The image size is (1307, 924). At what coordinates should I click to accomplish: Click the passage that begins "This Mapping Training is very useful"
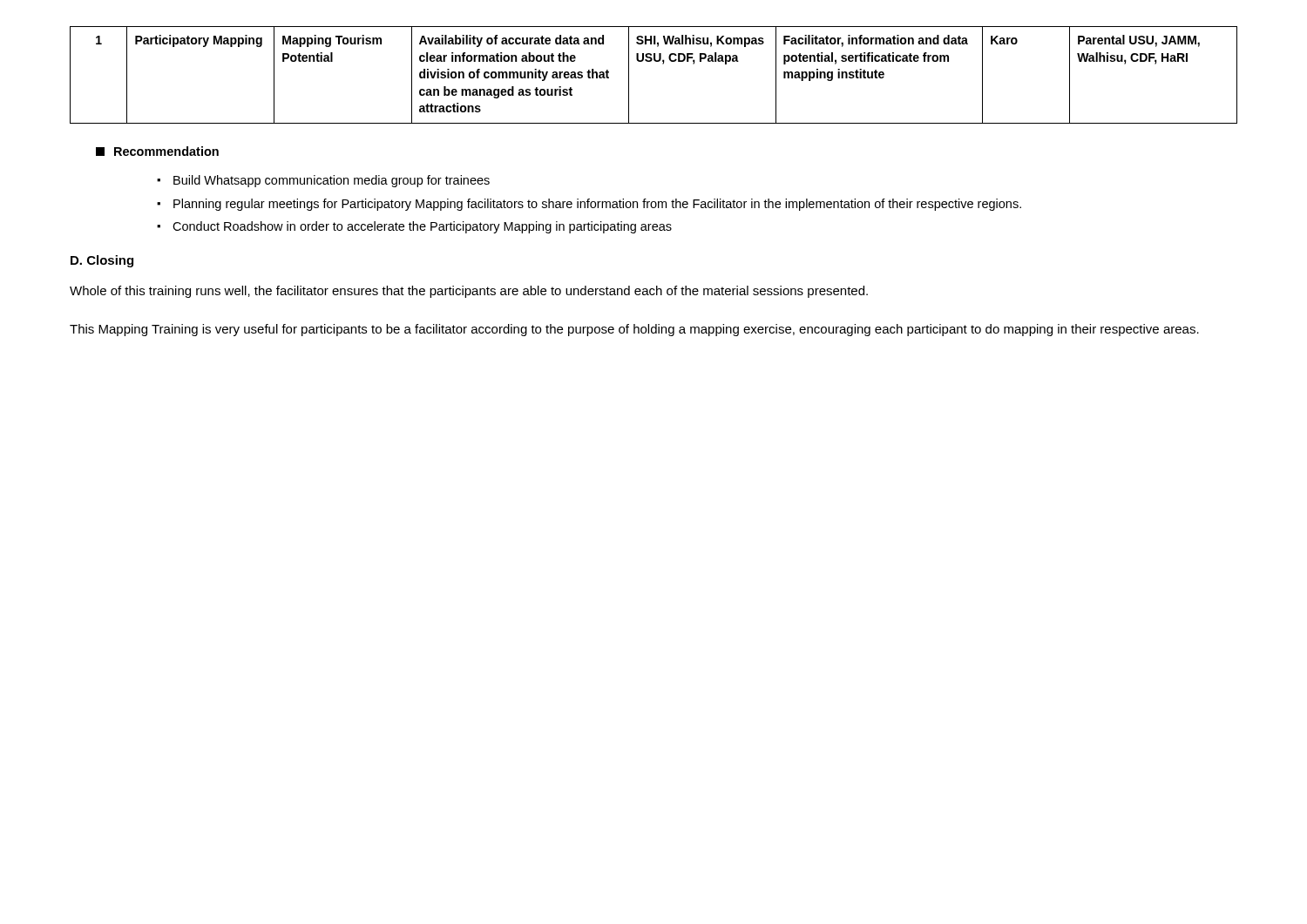[635, 328]
